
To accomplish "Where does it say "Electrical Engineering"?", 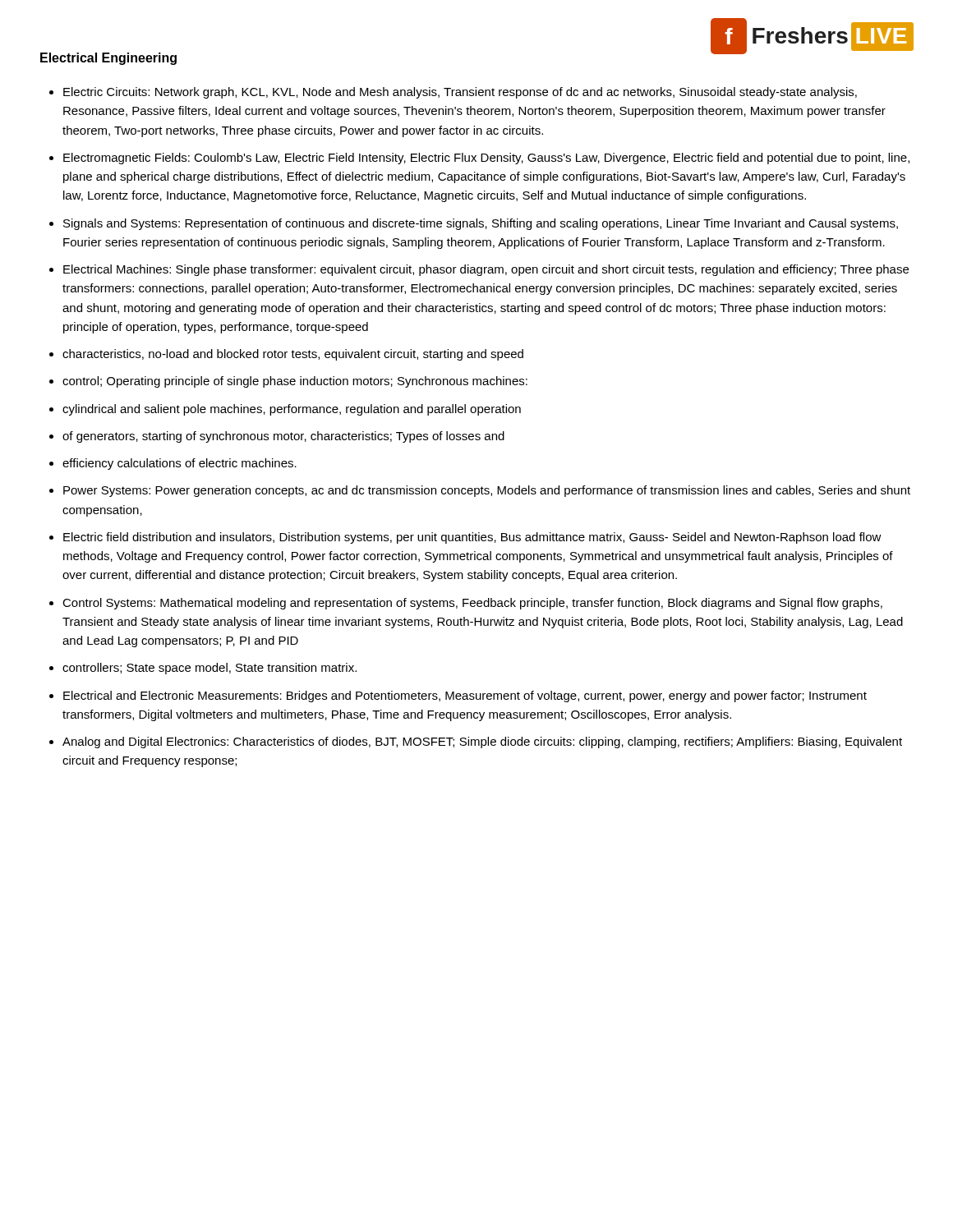I will (x=108, y=58).
